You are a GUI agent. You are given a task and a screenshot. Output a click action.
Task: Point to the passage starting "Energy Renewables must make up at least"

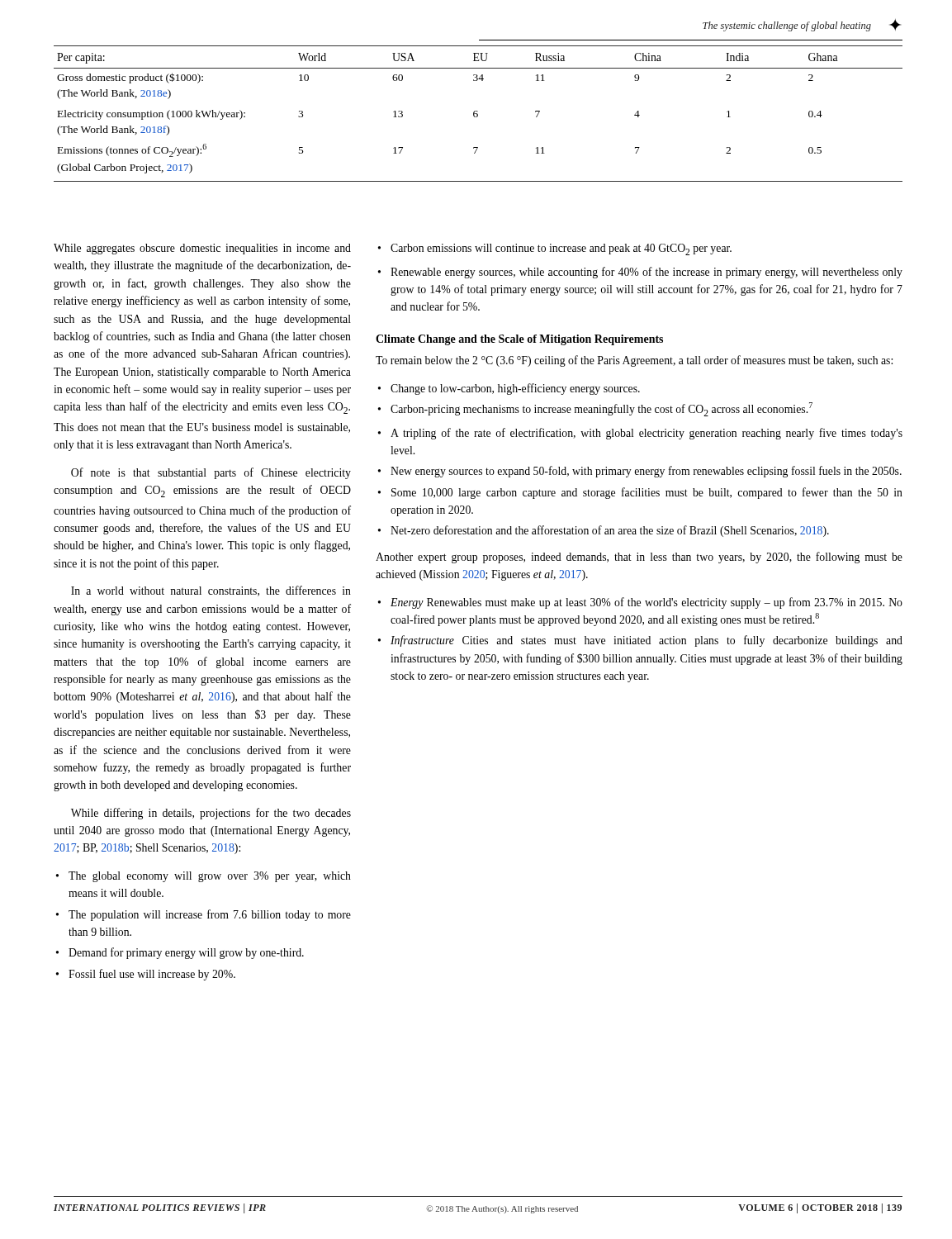coord(647,611)
